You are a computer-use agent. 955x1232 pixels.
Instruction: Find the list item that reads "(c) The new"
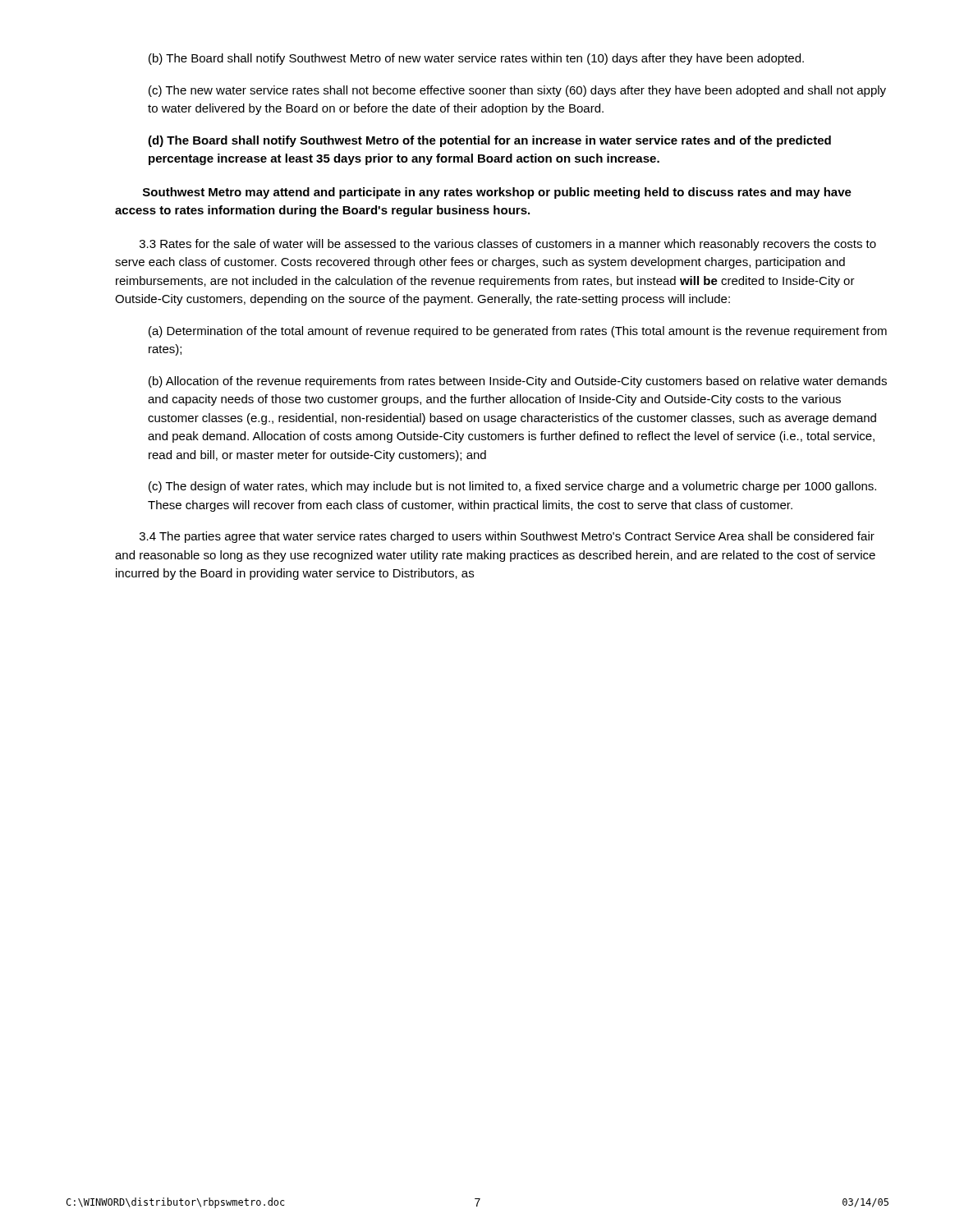pos(517,99)
